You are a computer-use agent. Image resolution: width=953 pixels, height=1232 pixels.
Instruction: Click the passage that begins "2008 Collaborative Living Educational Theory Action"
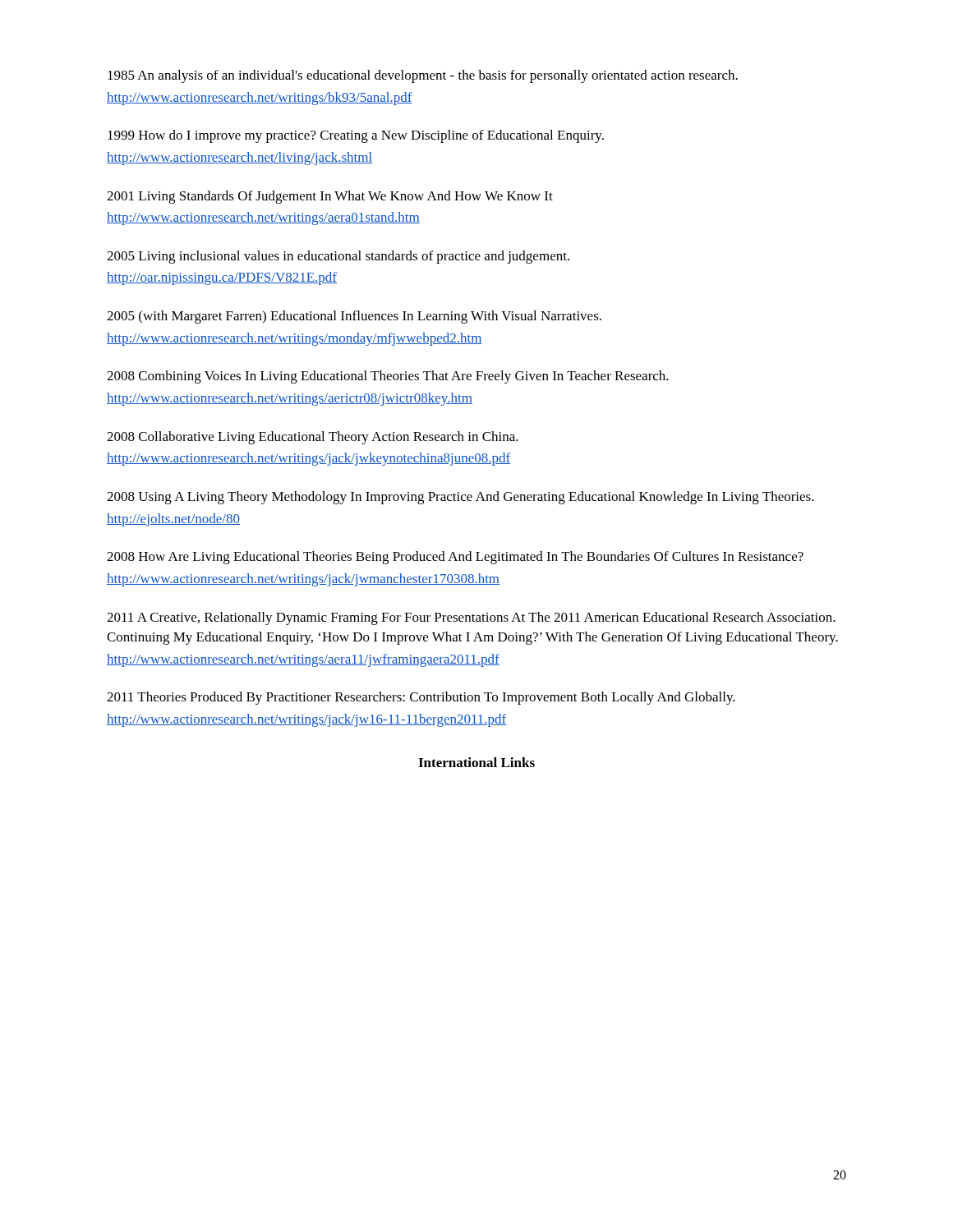476,446
